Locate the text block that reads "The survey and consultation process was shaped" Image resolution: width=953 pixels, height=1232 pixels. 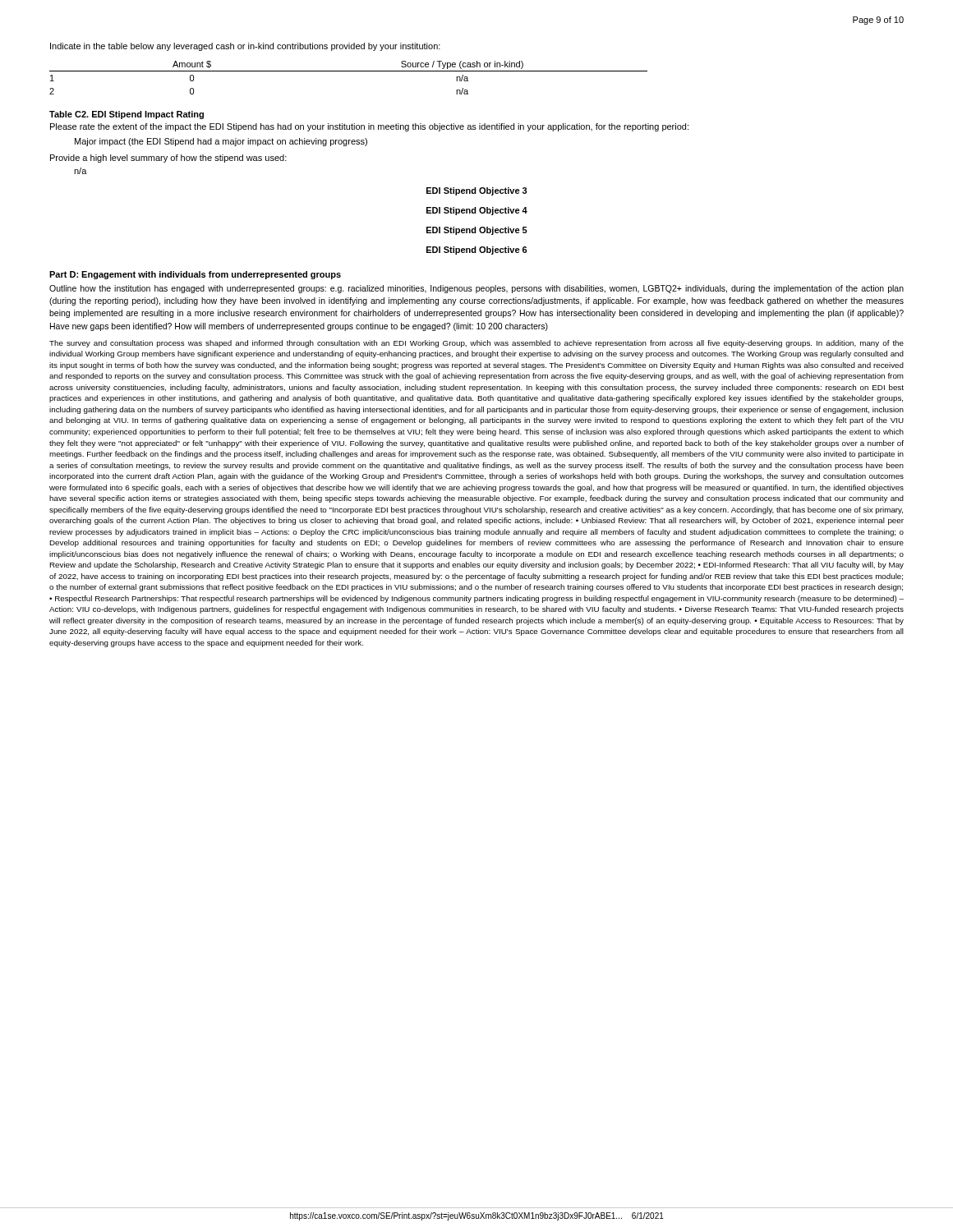[x=476, y=493]
